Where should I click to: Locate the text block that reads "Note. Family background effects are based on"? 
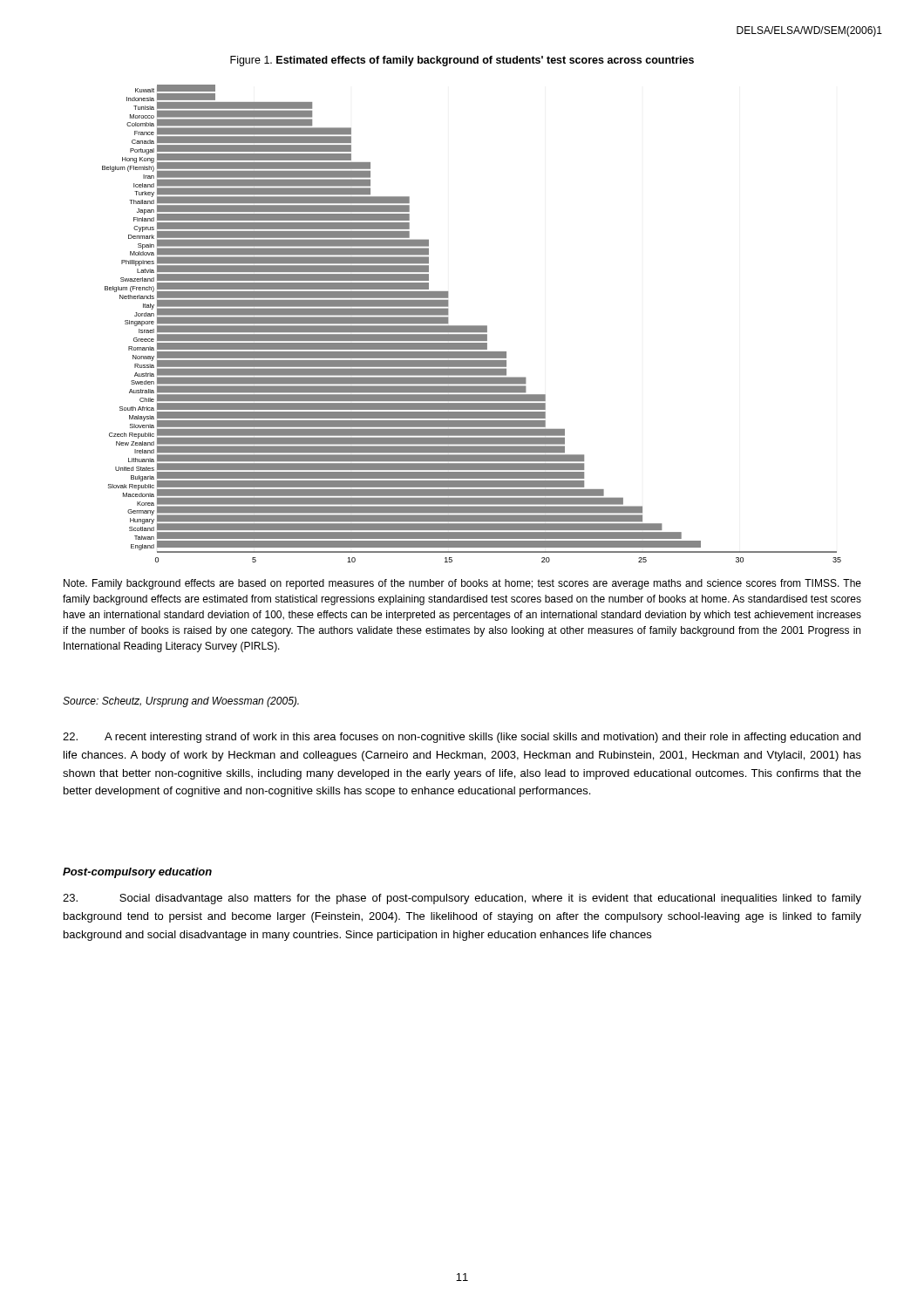(462, 615)
